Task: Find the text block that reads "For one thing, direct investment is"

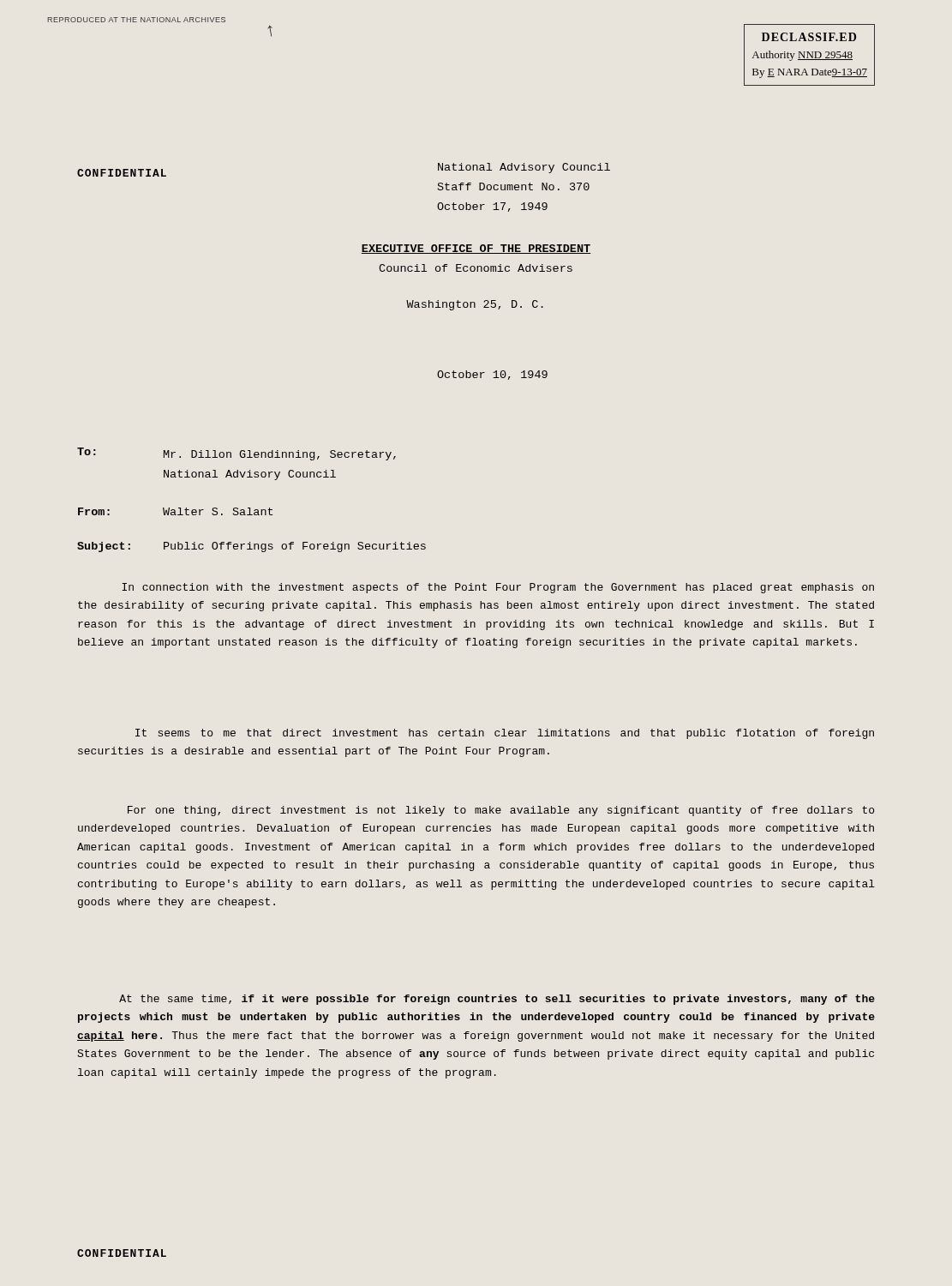Action: (476, 857)
